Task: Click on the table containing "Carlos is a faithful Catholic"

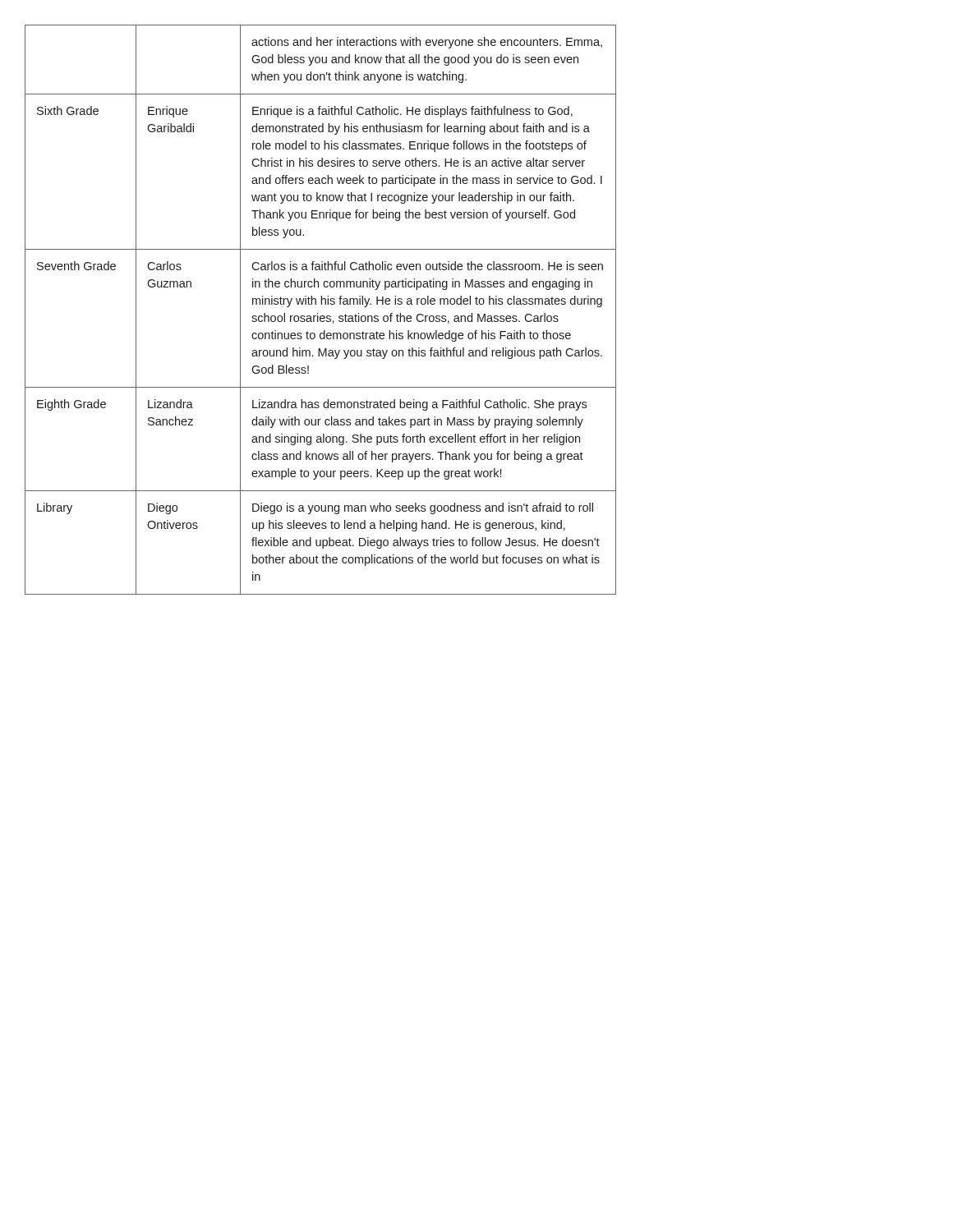Action: (320, 310)
